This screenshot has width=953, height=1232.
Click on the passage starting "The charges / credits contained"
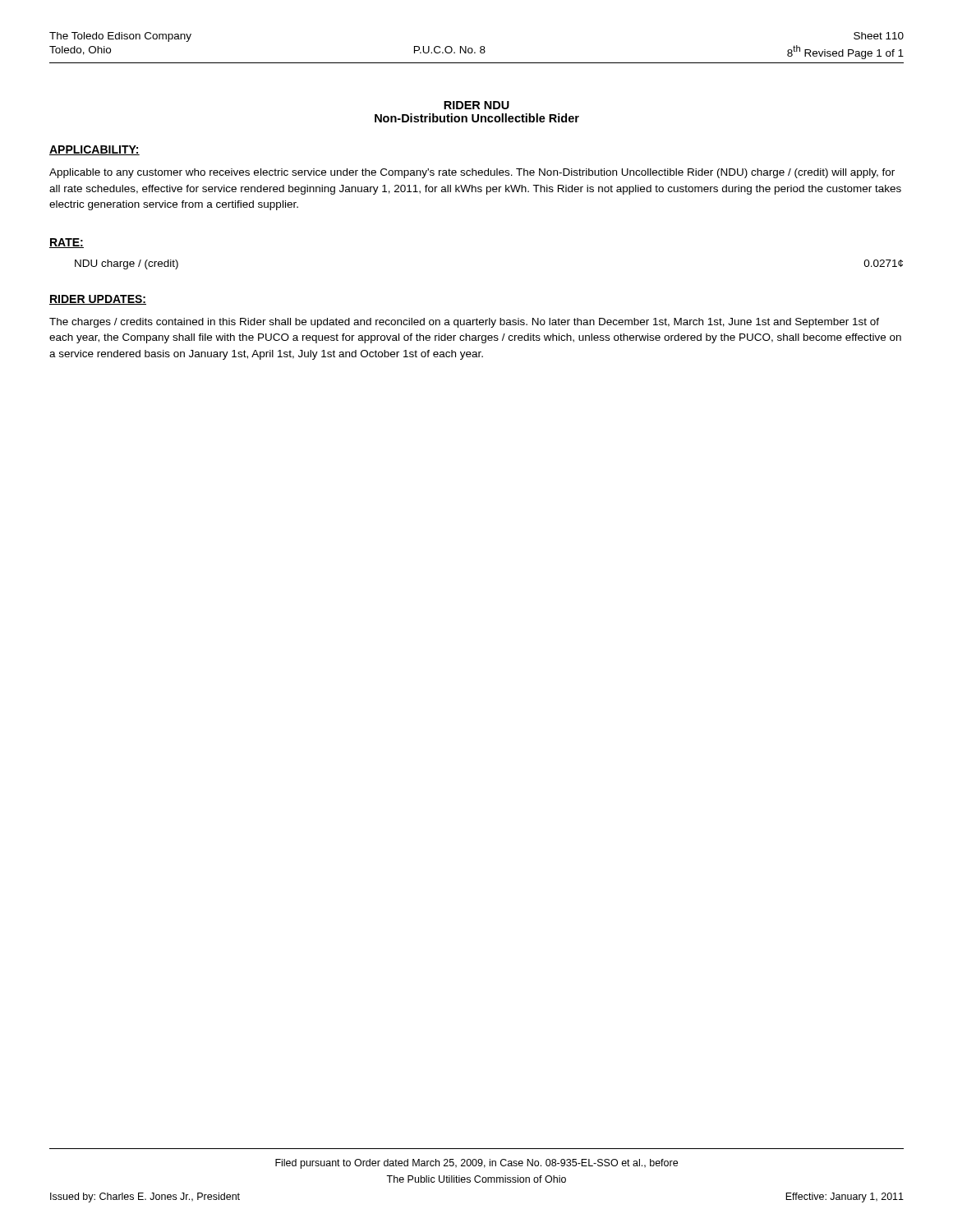pyautogui.click(x=475, y=337)
